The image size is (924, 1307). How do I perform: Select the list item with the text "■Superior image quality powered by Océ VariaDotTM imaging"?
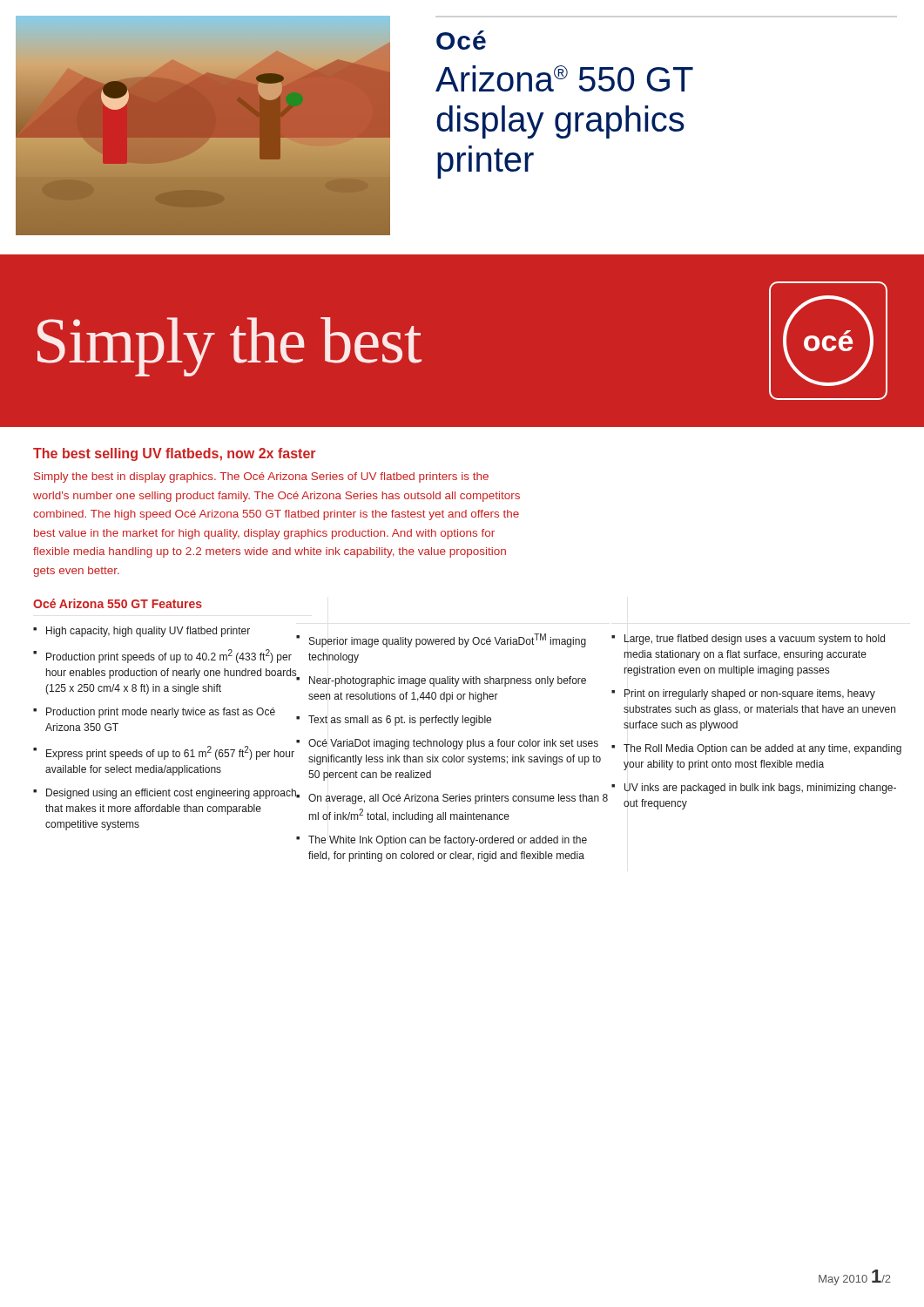pyautogui.click(x=441, y=648)
